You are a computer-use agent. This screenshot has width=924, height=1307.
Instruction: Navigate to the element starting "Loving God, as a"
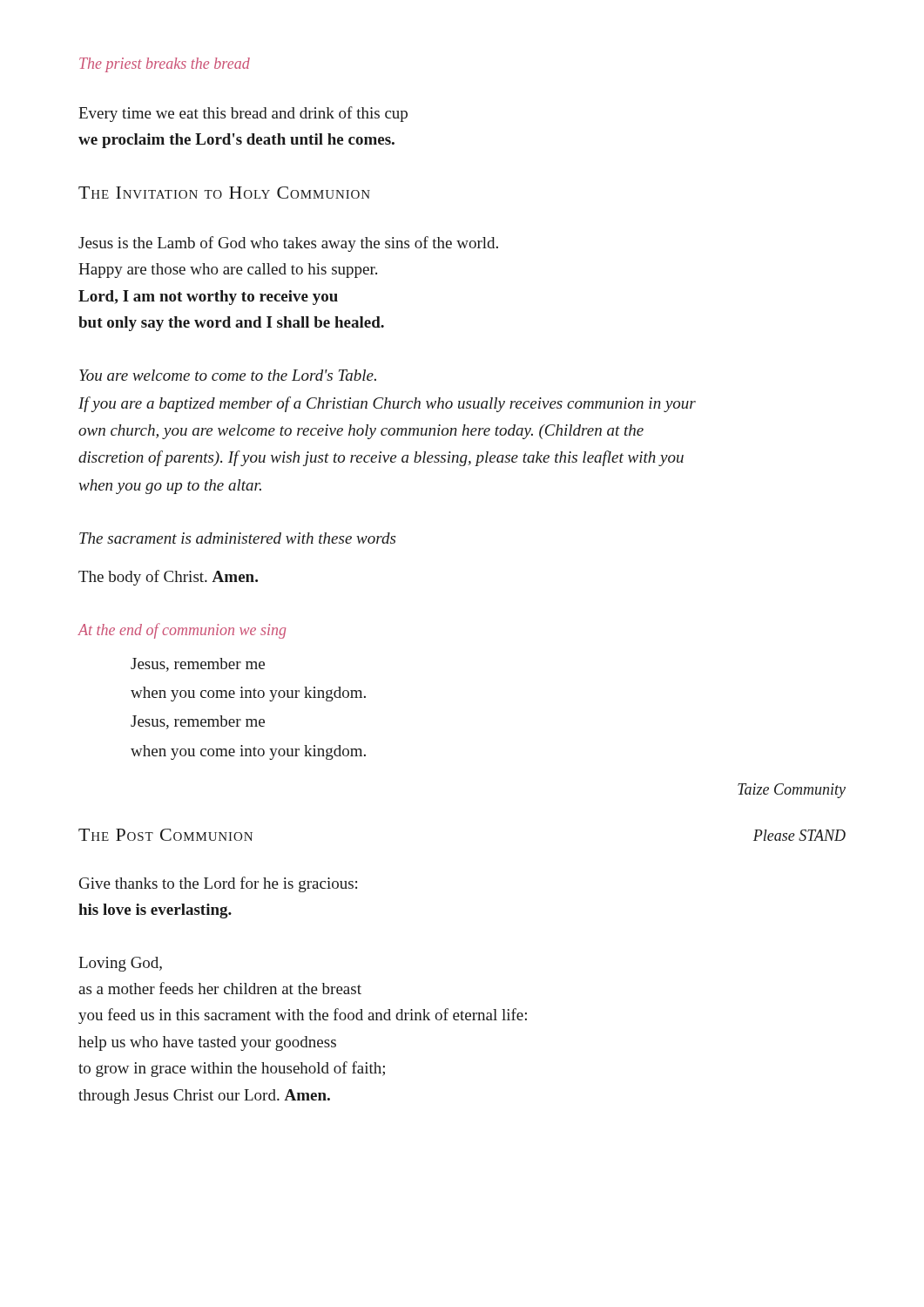pyautogui.click(x=462, y=1029)
